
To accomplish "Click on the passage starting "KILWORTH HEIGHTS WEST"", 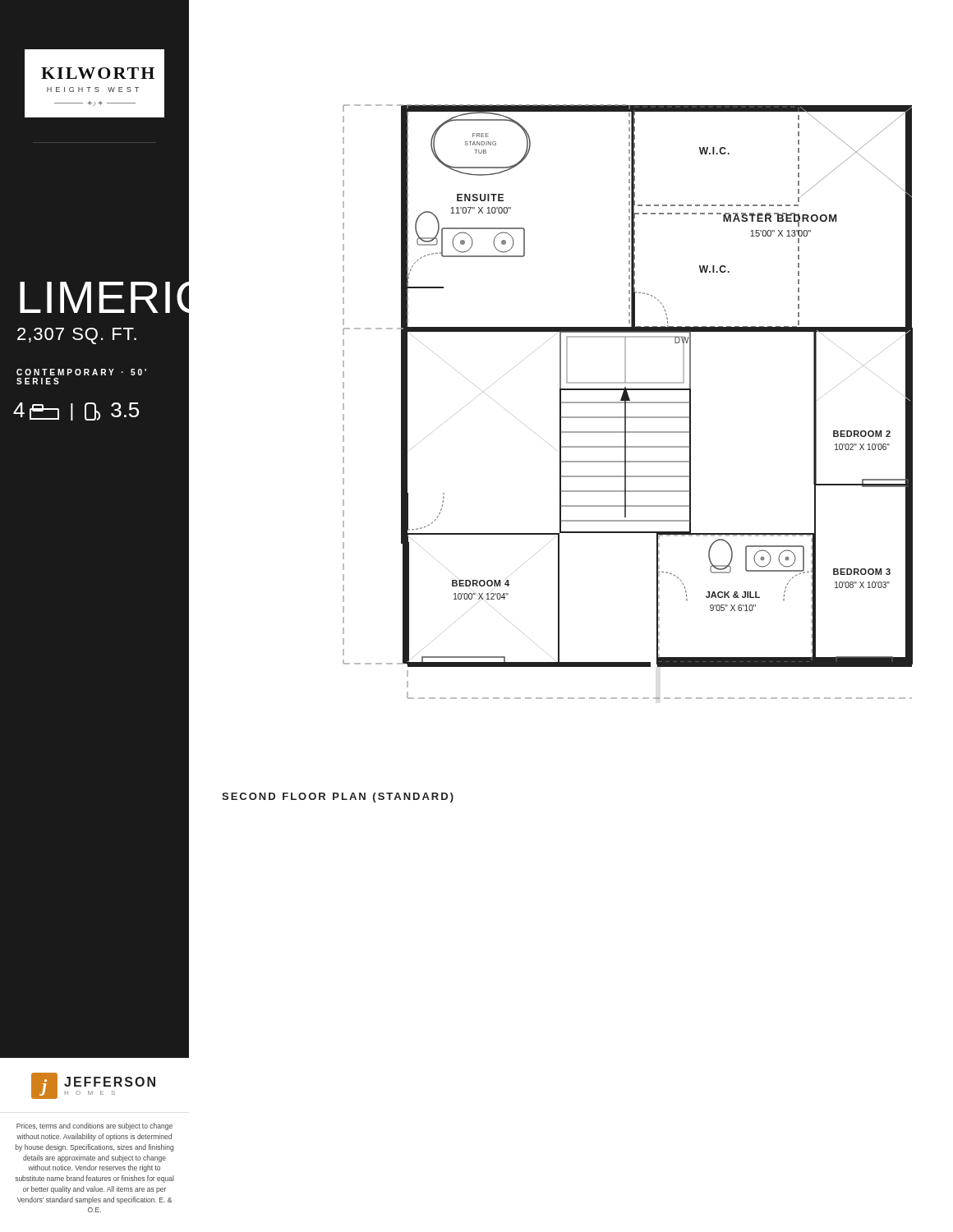I will tap(99, 85).
